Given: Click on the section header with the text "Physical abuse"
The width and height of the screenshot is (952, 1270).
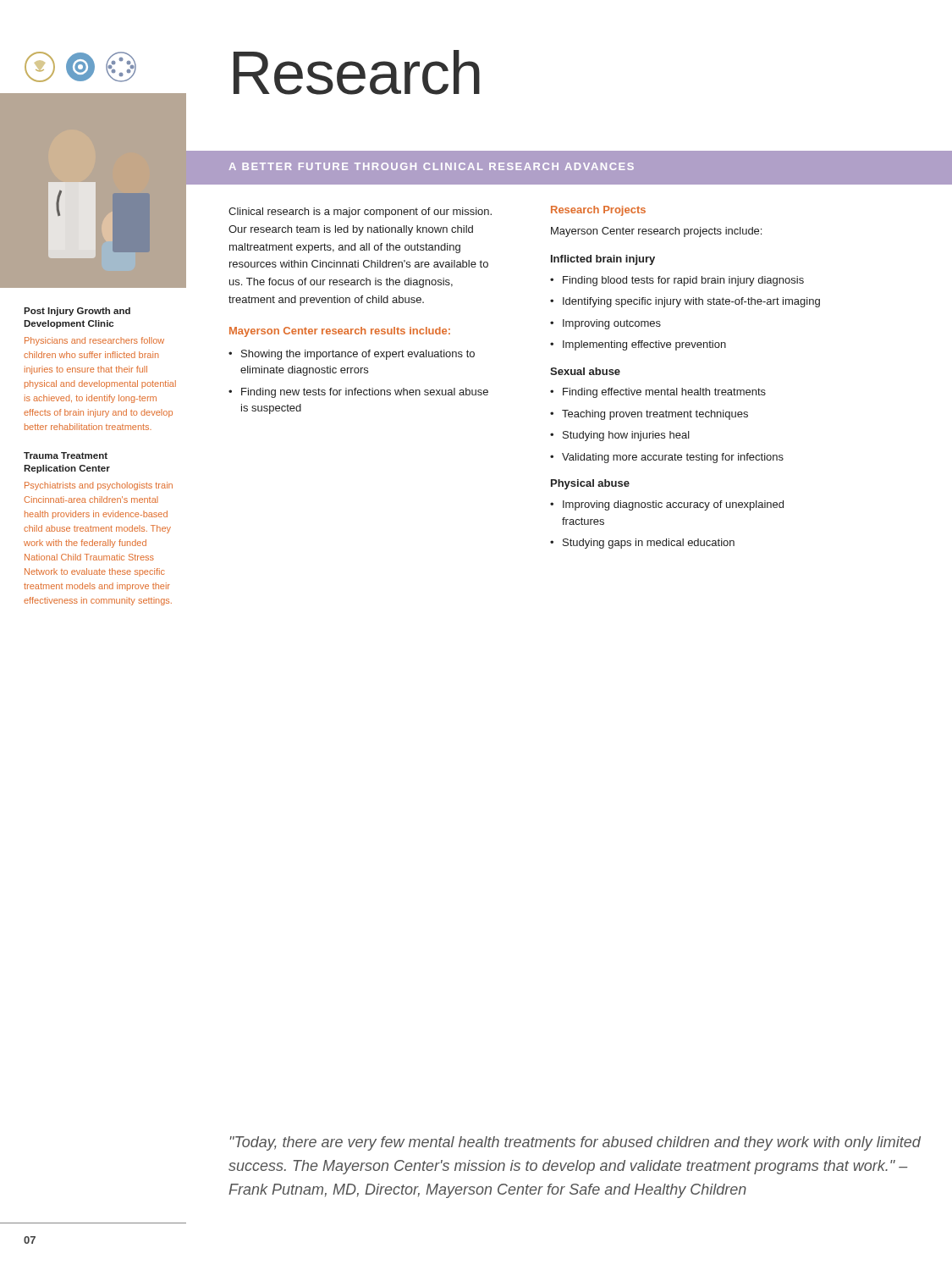Looking at the screenshot, I should click(590, 483).
